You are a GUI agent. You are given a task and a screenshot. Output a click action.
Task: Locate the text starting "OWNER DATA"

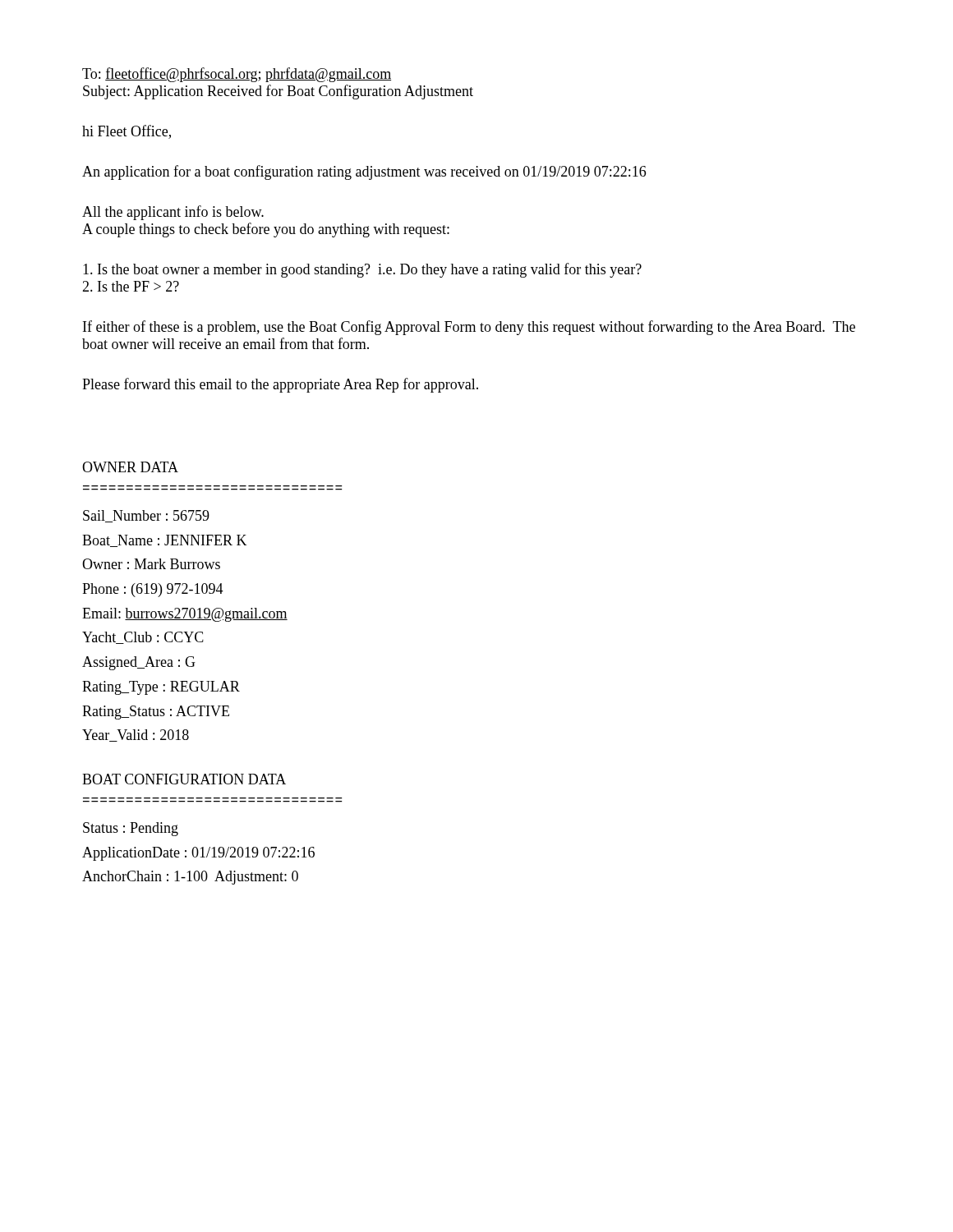tap(130, 467)
